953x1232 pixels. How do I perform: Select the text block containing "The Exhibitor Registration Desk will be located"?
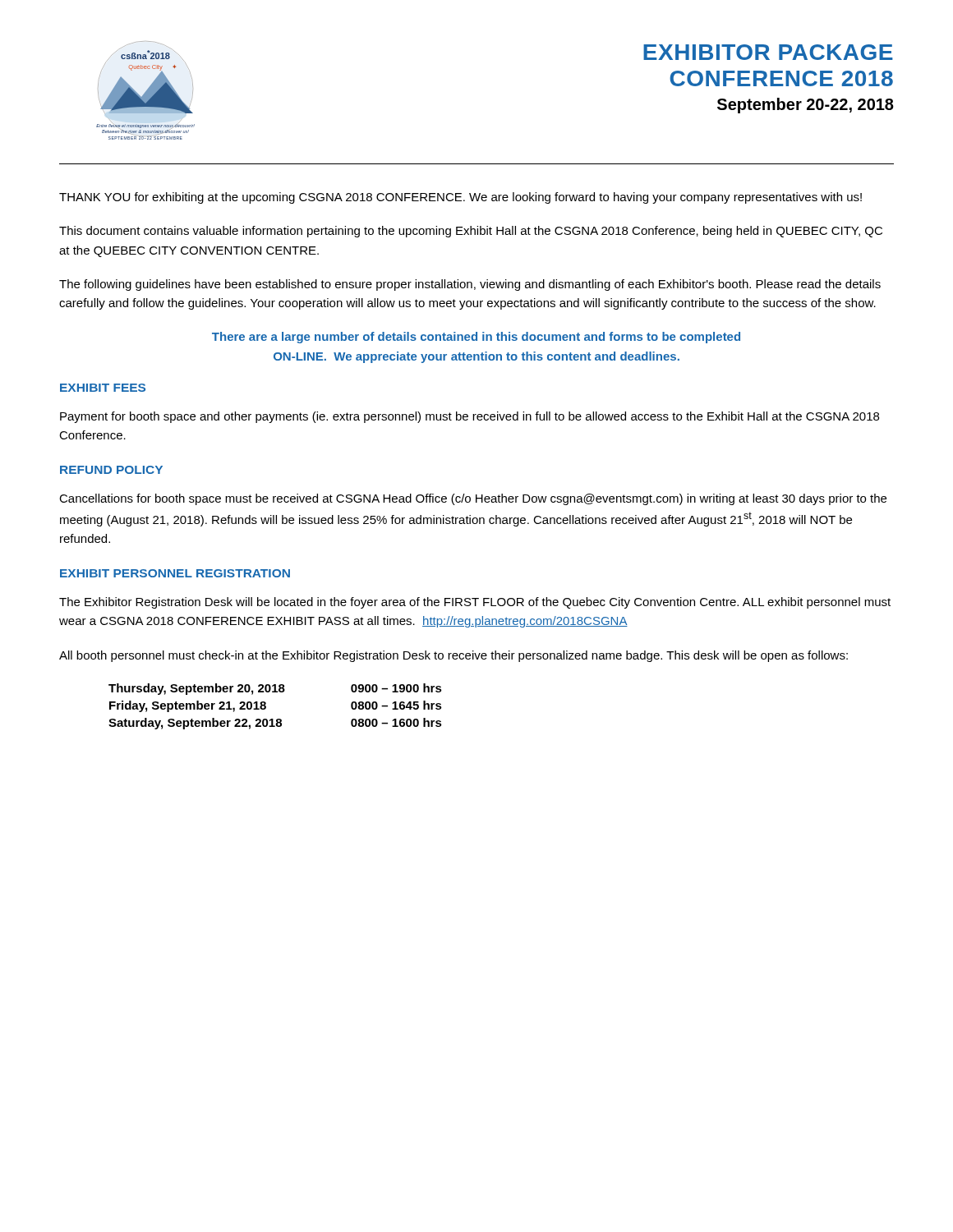(x=475, y=611)
